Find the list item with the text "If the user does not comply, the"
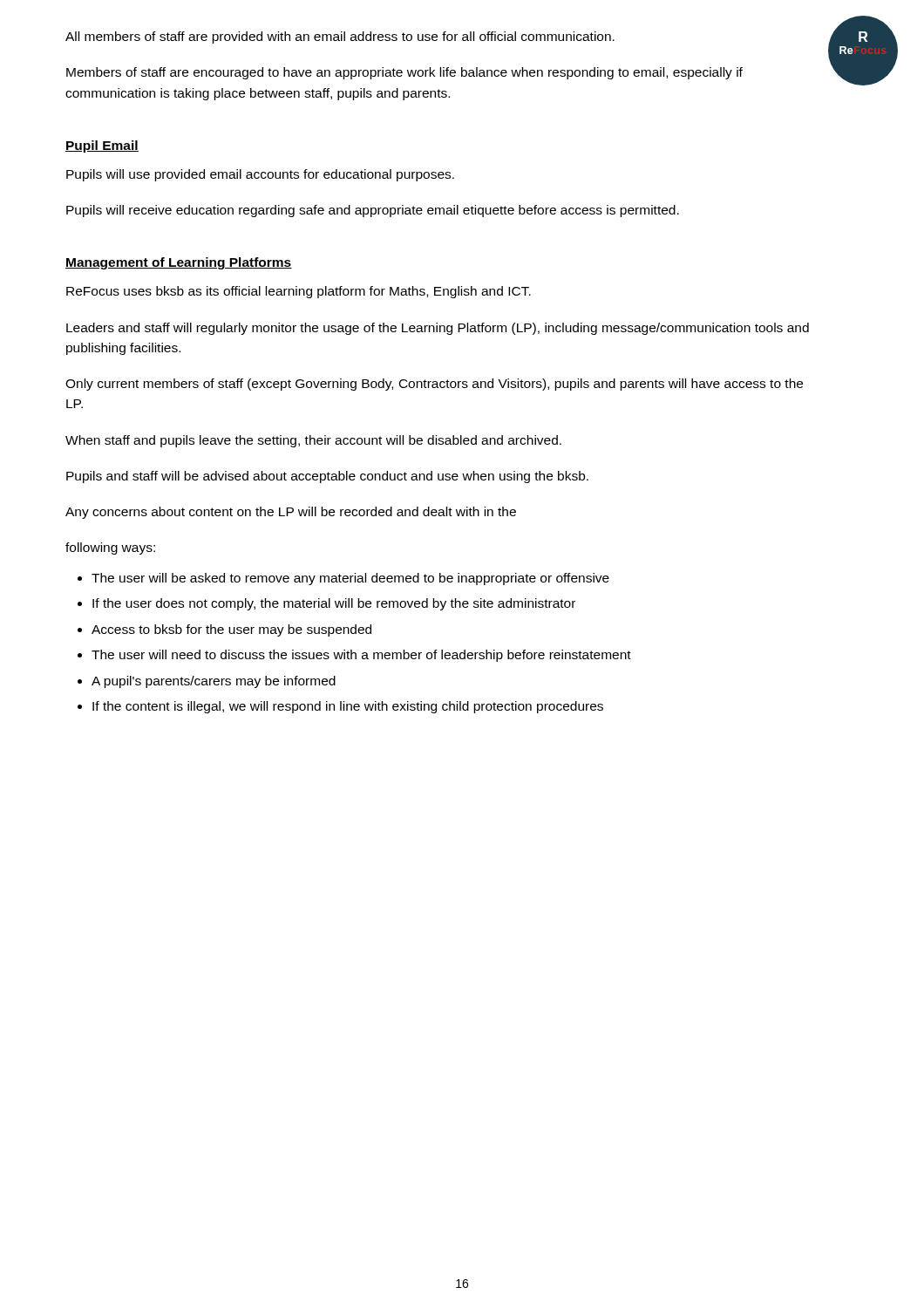 coord(334,603)
